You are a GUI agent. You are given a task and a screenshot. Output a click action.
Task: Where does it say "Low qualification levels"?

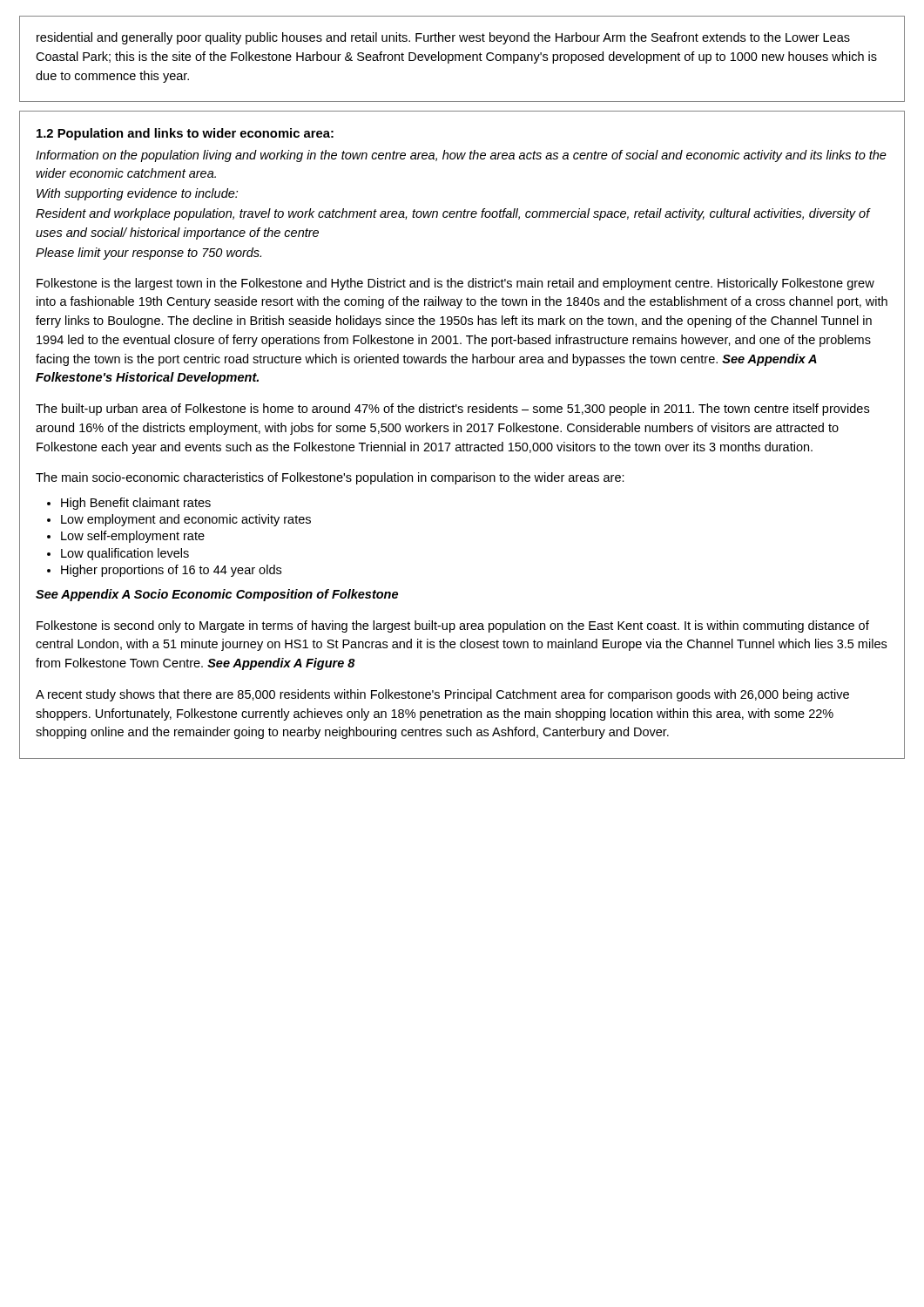(118, 554)
